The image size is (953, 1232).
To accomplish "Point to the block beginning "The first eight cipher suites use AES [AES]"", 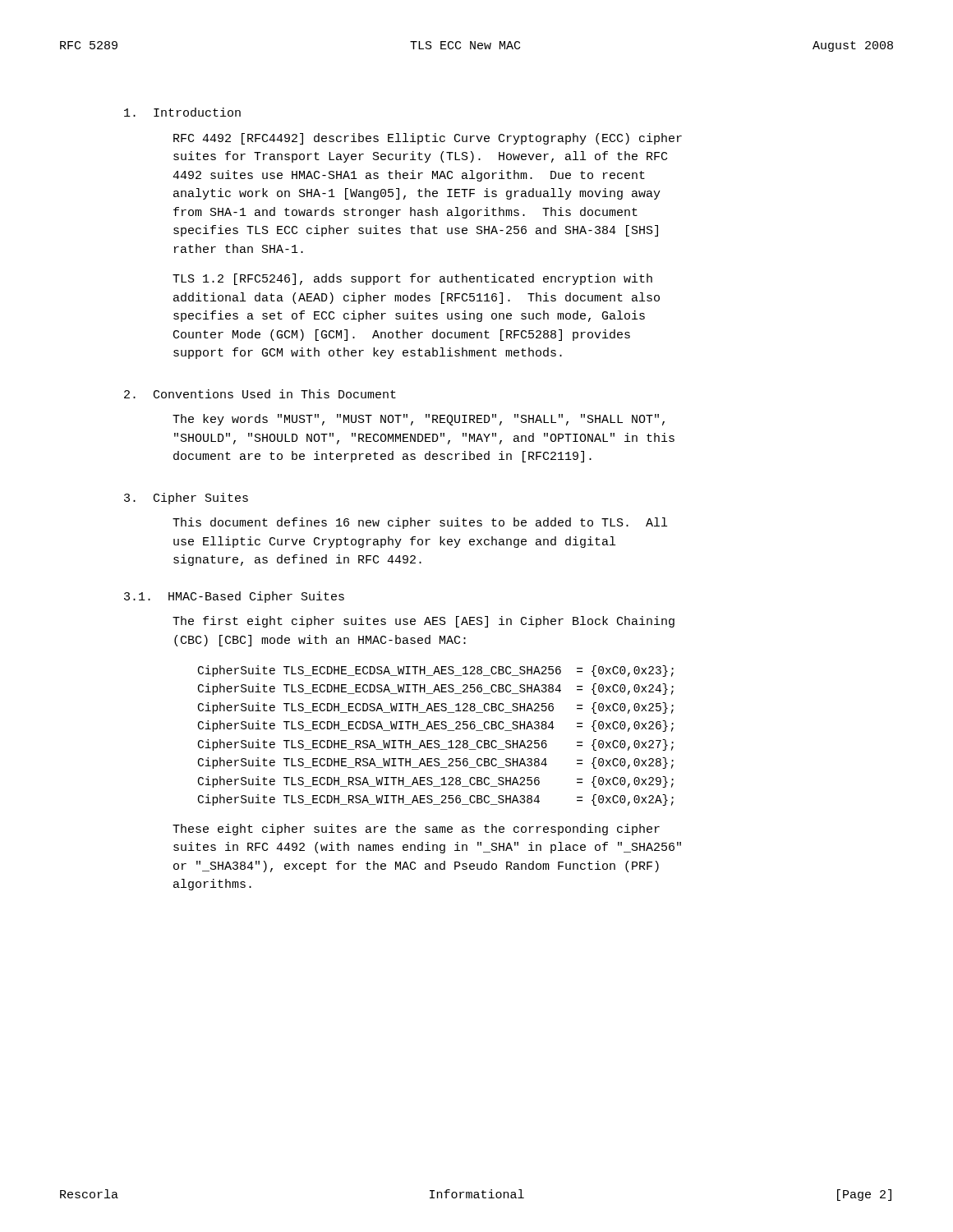I will pos(424,631).
